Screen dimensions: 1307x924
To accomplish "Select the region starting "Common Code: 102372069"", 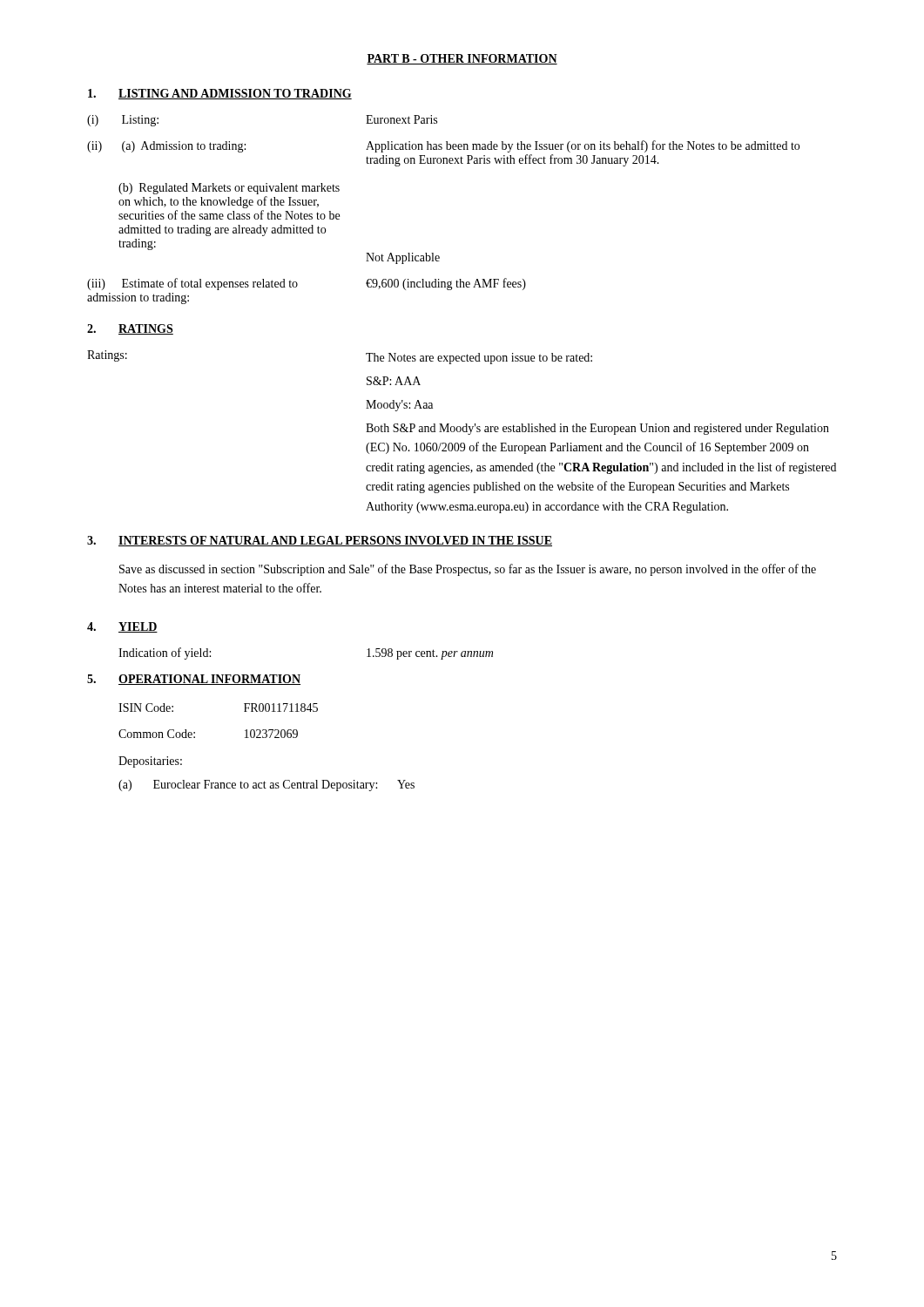I will 145,732.
